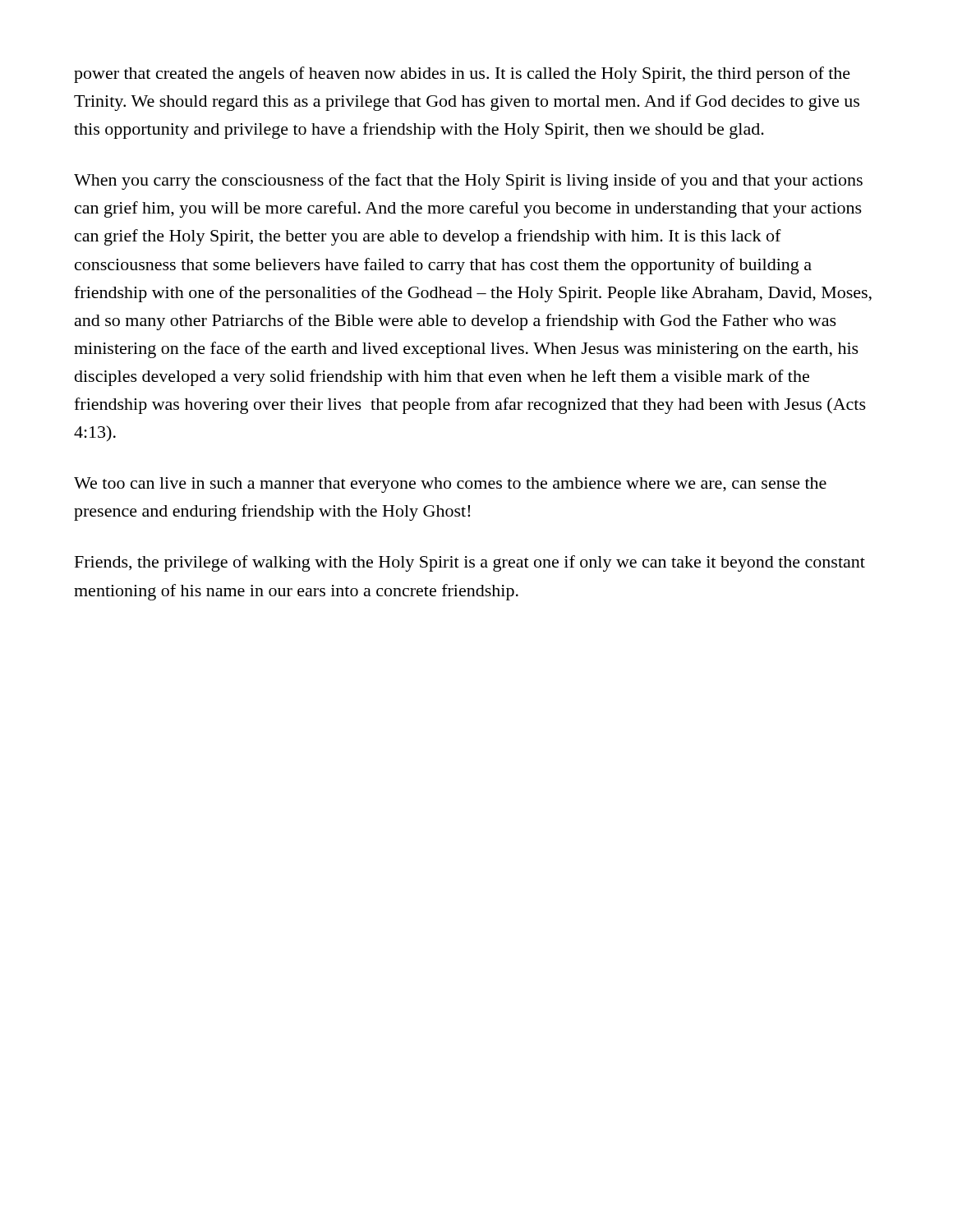Locate the text block with the text "power that created the angels of heaven"
This screenshot has height=1232, width=953.
coord(467,101)
